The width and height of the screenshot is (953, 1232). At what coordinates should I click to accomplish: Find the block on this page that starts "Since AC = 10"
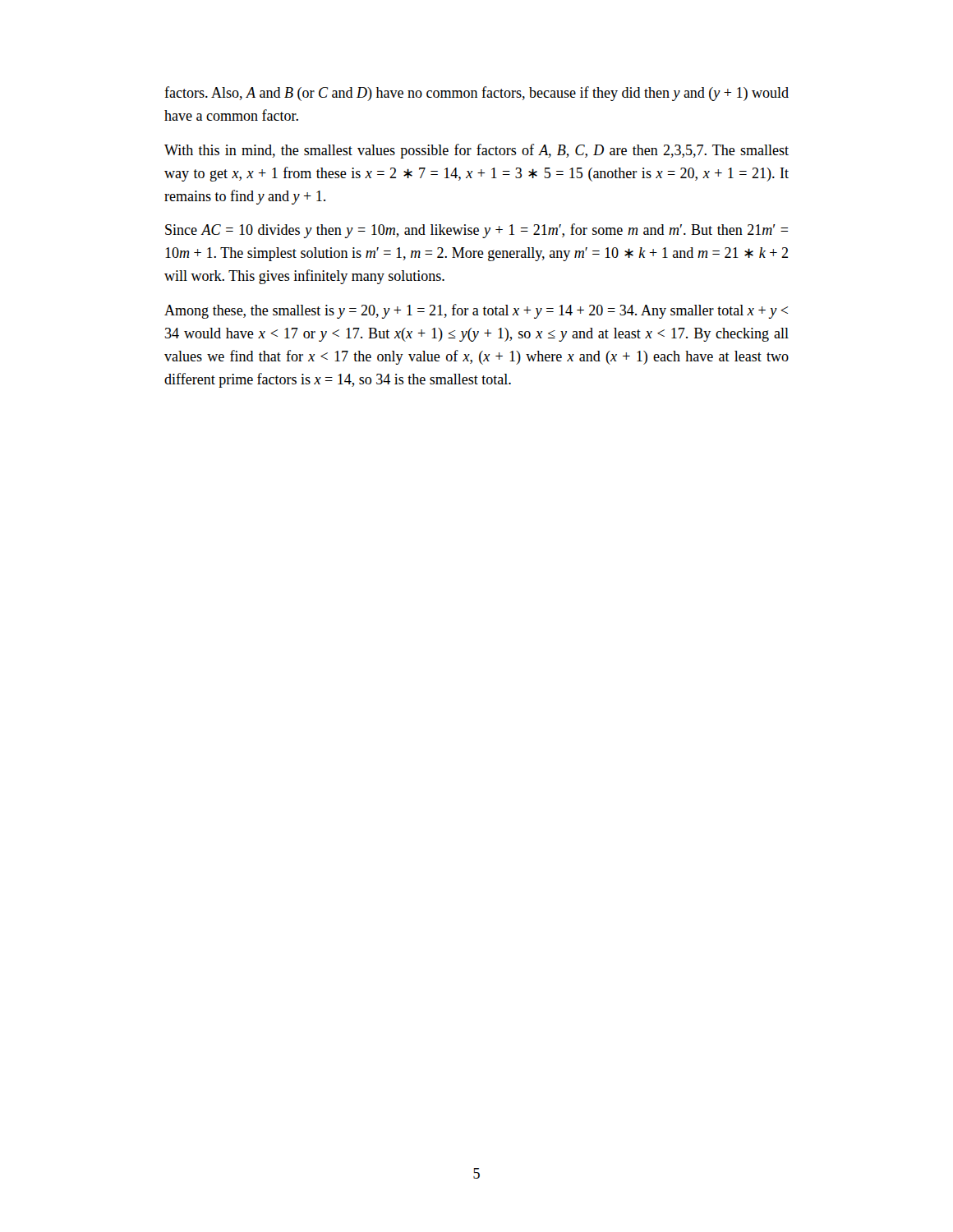tap(476, 254)
